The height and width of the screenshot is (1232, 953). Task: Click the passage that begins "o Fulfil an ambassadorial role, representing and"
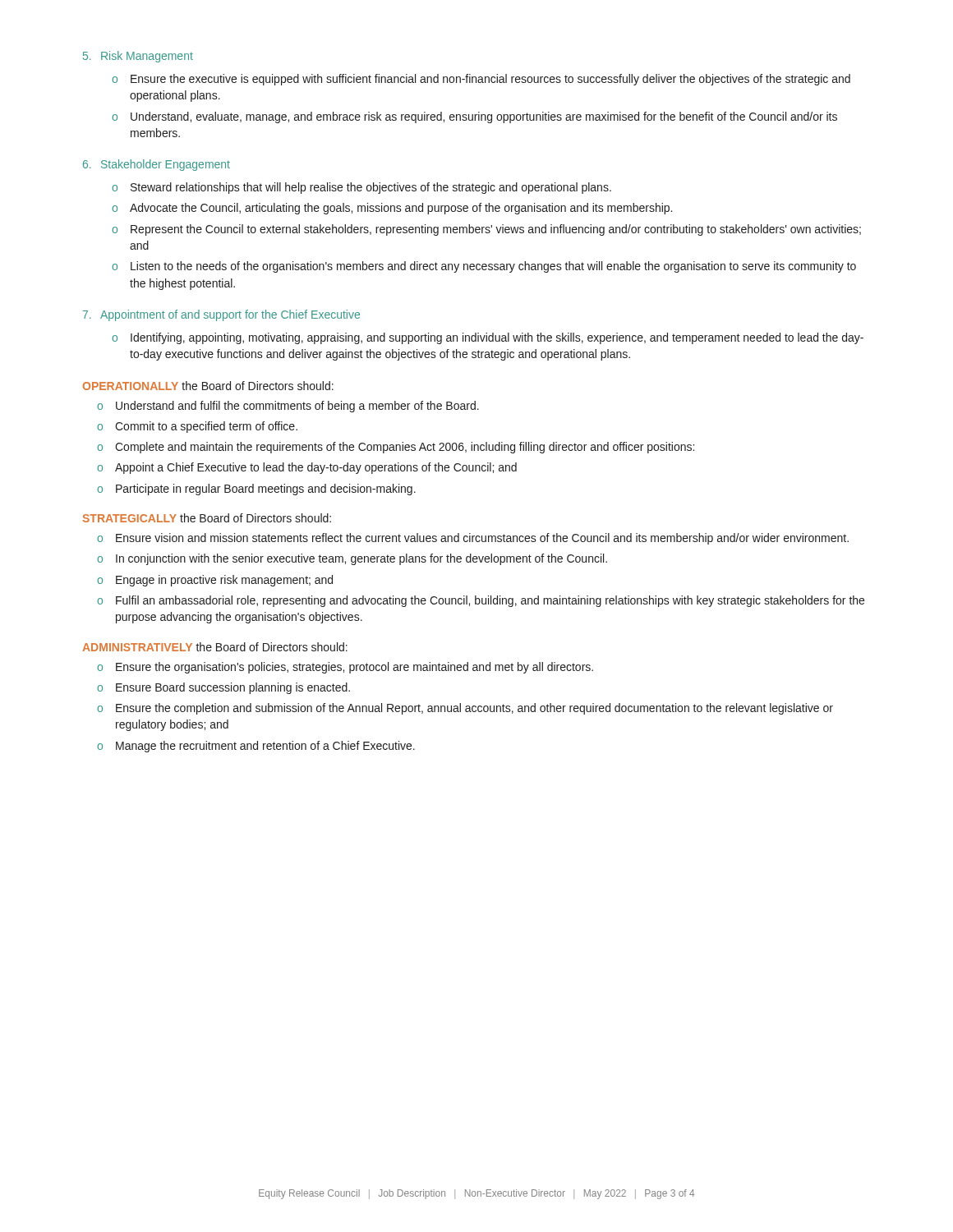coord(484,609)
